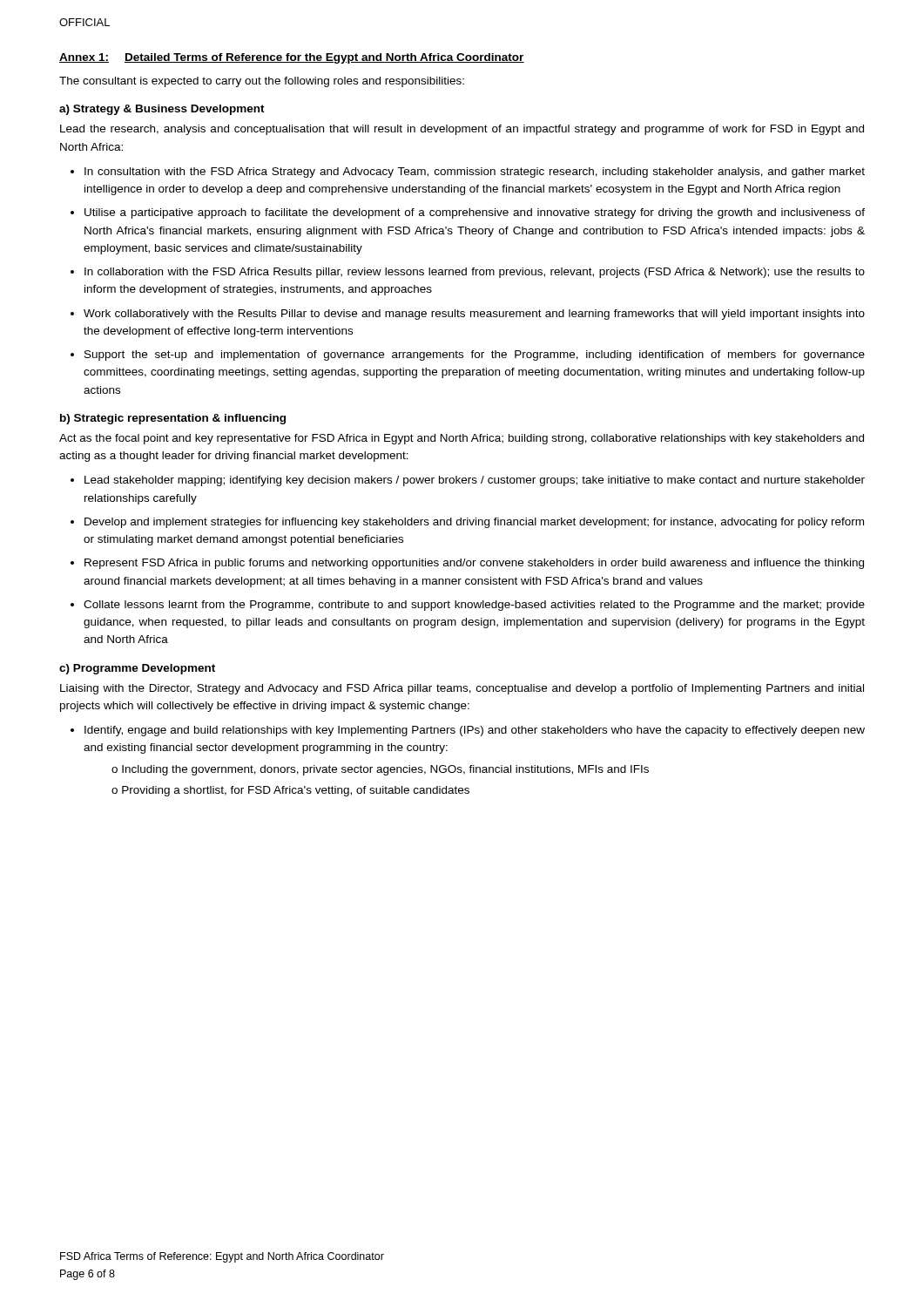
Task: Click the passage that begins "In consultation with the FSD Africa"
Action: (x=474, y=180)
